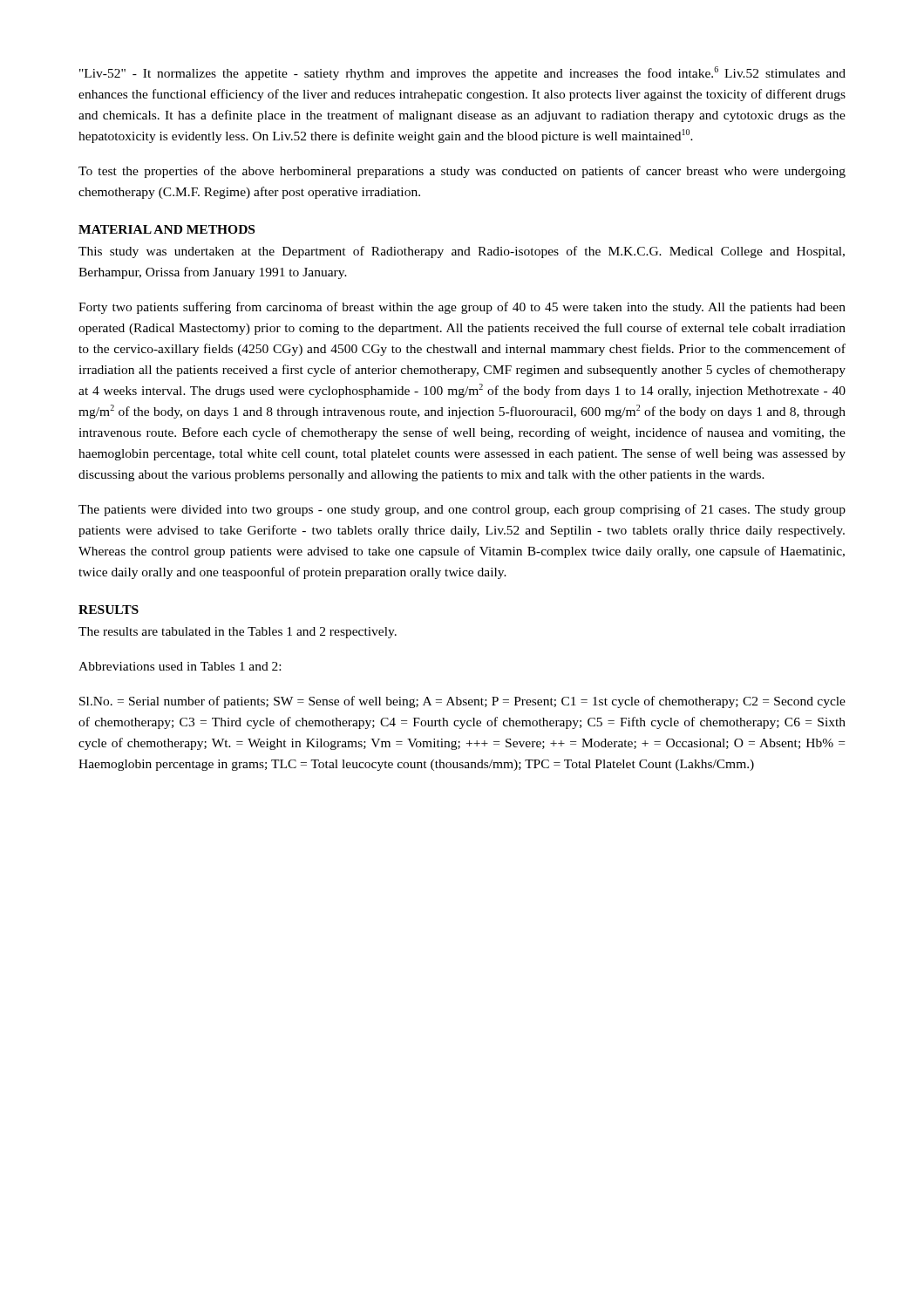Viewport: 924px width, 1308px height.
Task: Navigate to the text starting "Sl.No. = Serial number"
Action: point(462,732)
